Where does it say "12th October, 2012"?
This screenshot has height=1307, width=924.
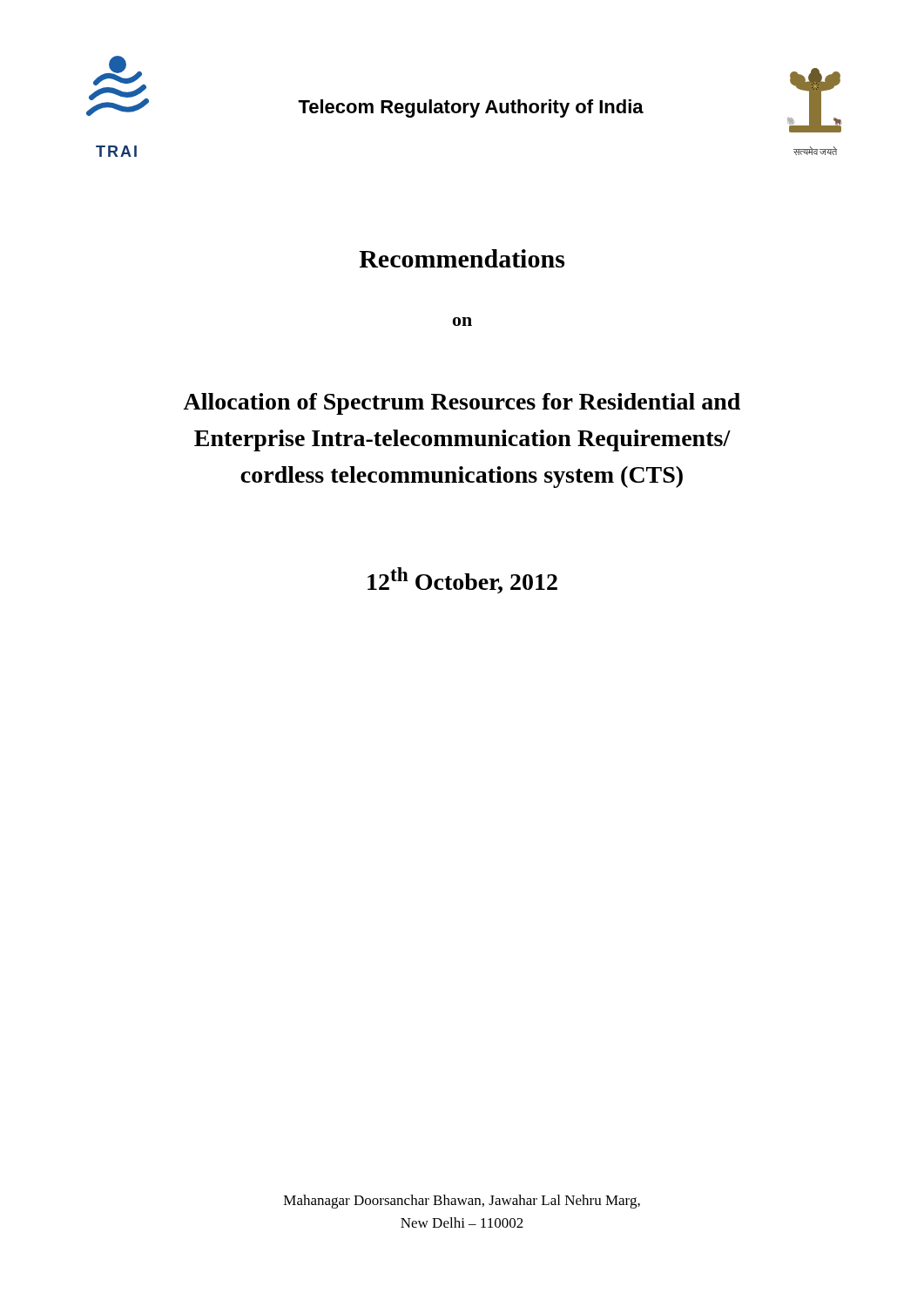[x=462, y=579]
